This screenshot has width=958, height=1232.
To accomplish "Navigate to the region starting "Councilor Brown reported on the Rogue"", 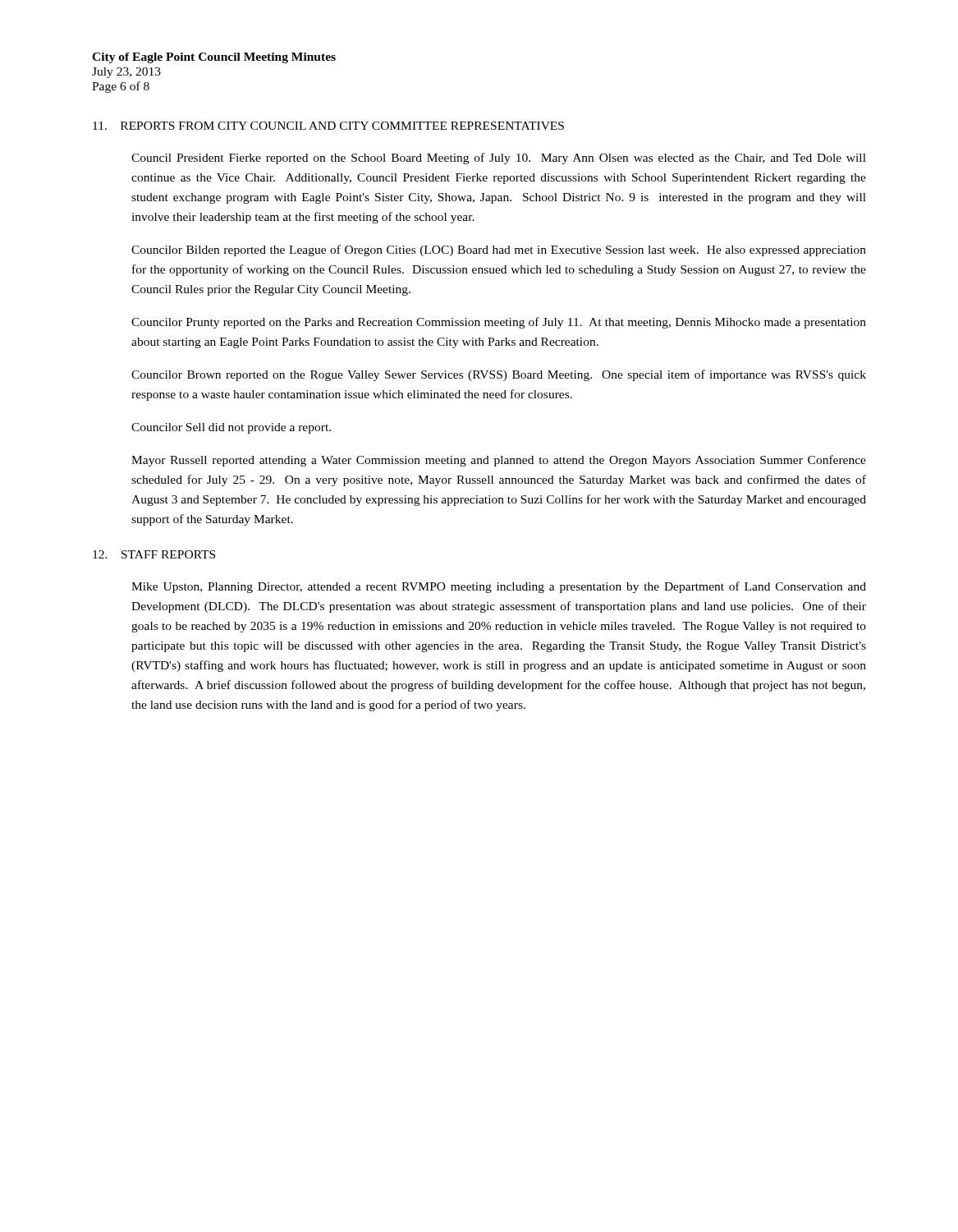I will pyautogui.click(x=499, y=384).
